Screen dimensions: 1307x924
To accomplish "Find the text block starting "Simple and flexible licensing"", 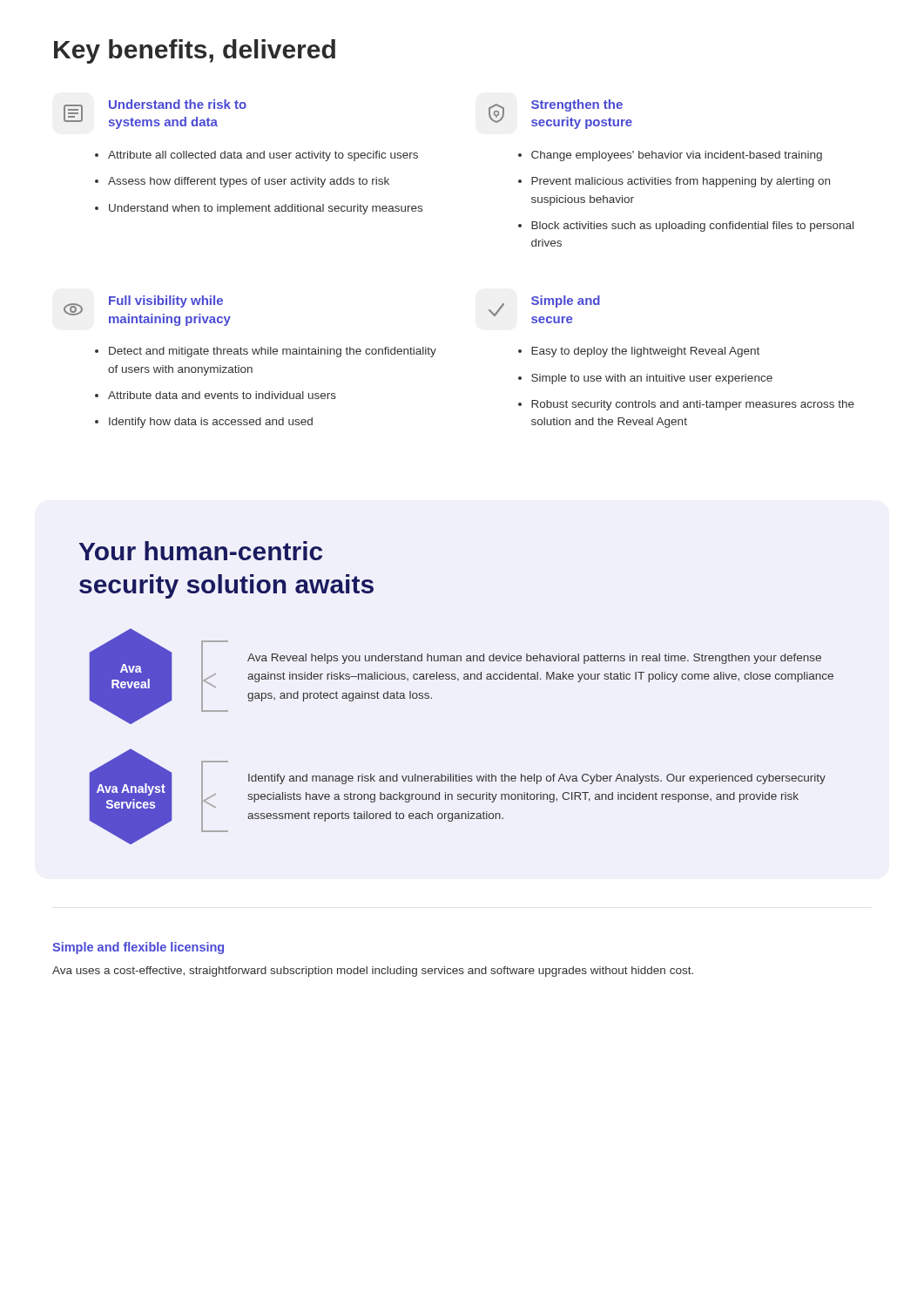I will (139, 947).
